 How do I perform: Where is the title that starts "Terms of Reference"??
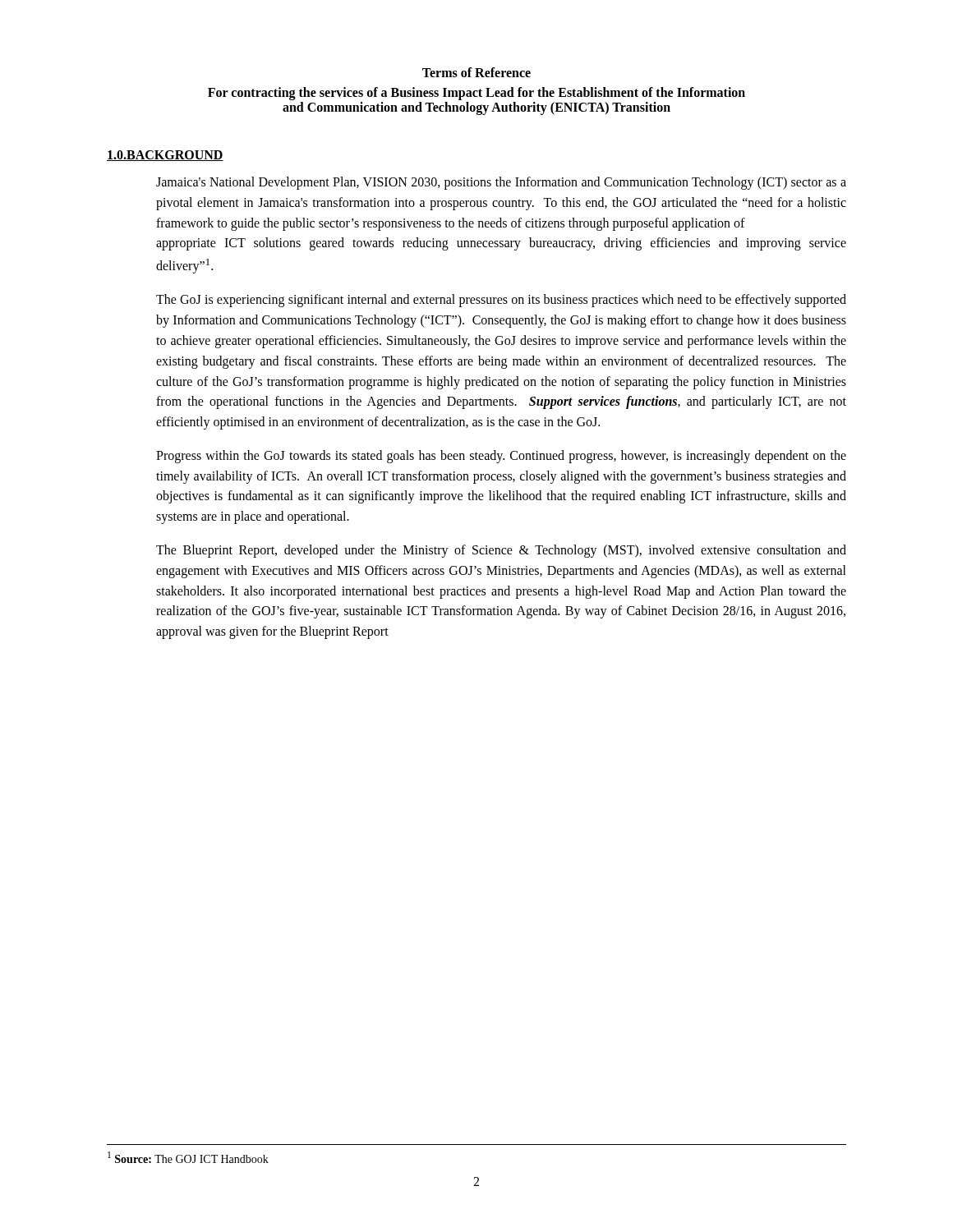[x=476, y=90]
